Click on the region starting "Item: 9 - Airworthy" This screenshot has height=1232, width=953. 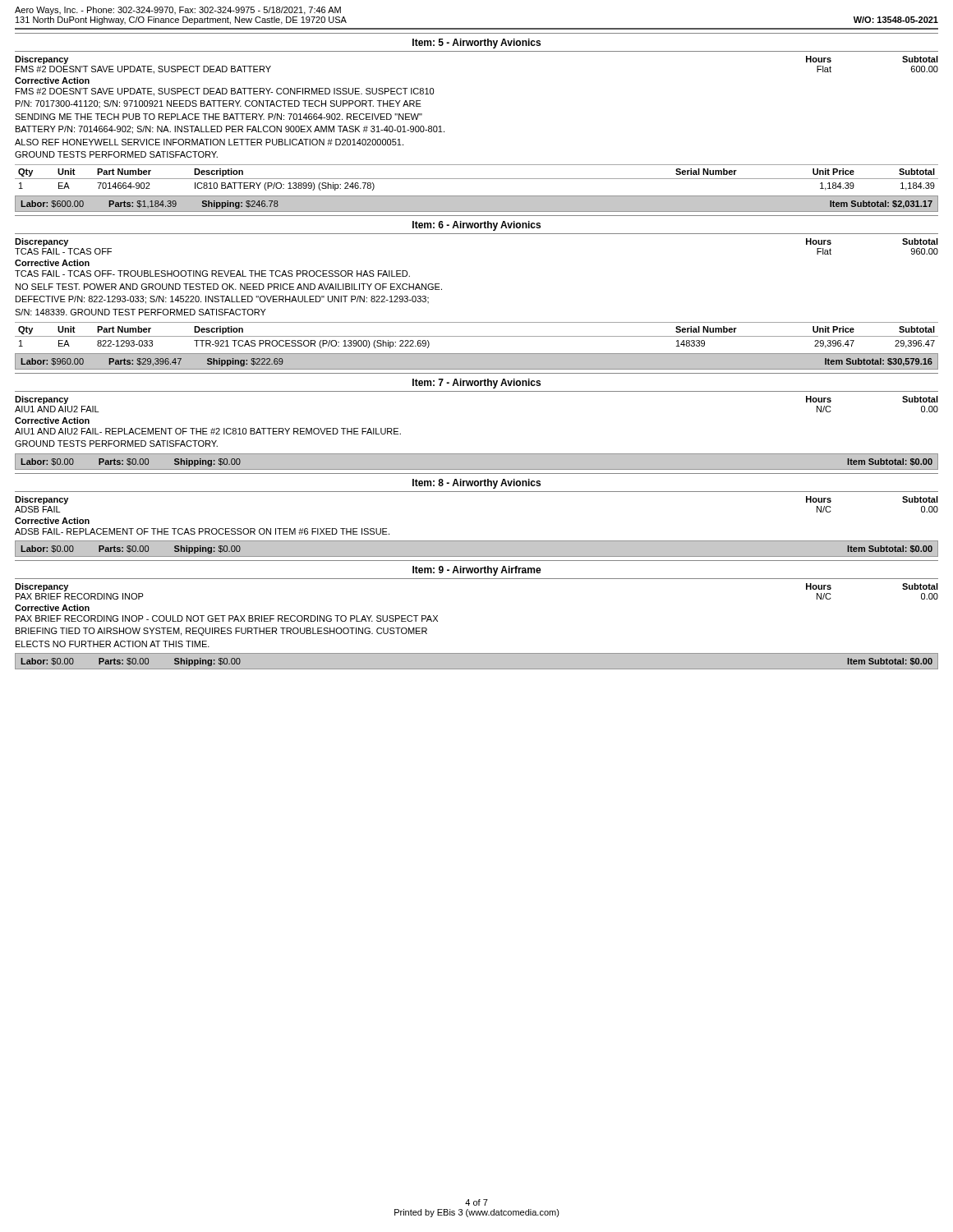click(476, 570)
